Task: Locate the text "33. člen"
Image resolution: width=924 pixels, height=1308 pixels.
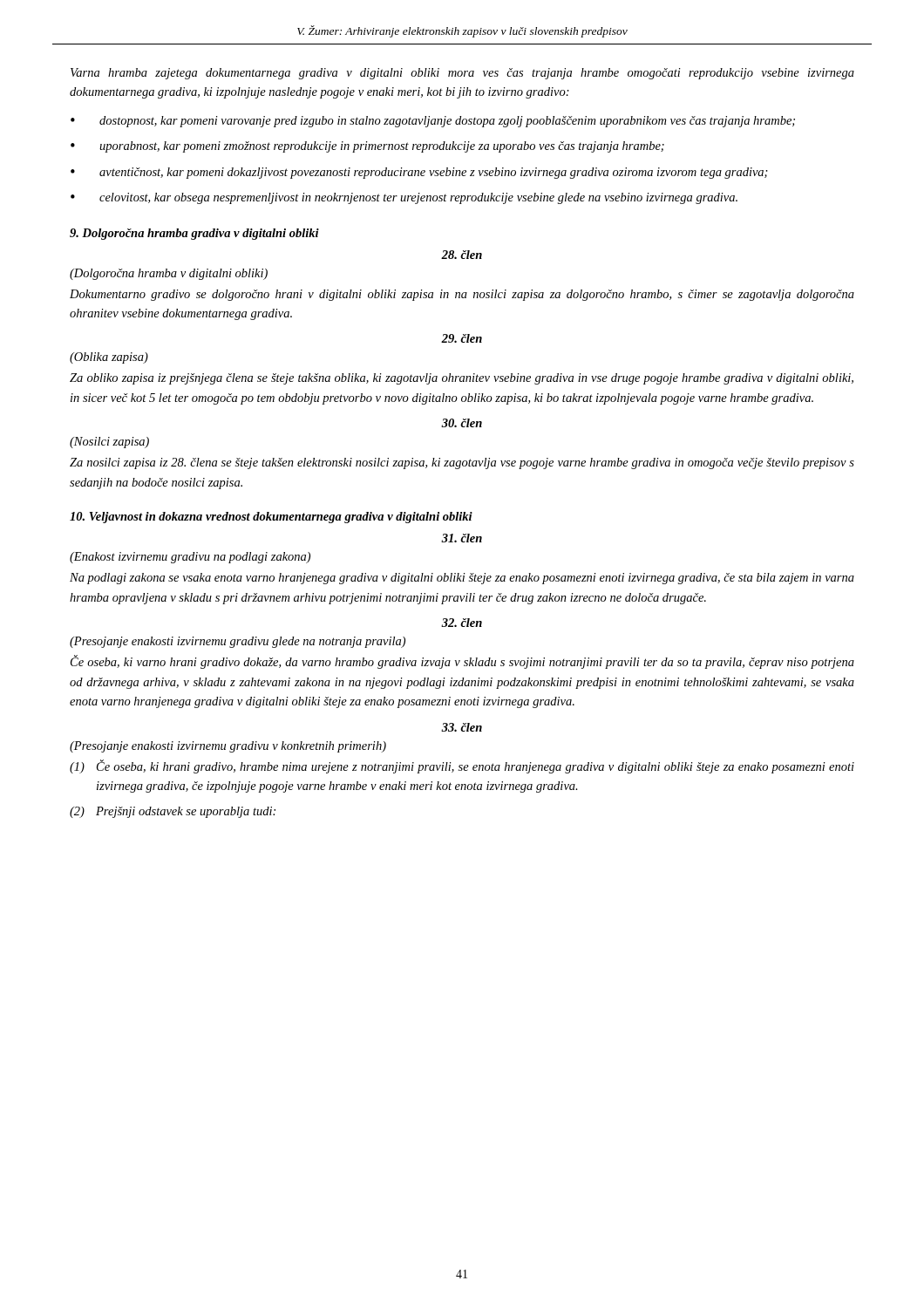Action: [x=462, y=727]
